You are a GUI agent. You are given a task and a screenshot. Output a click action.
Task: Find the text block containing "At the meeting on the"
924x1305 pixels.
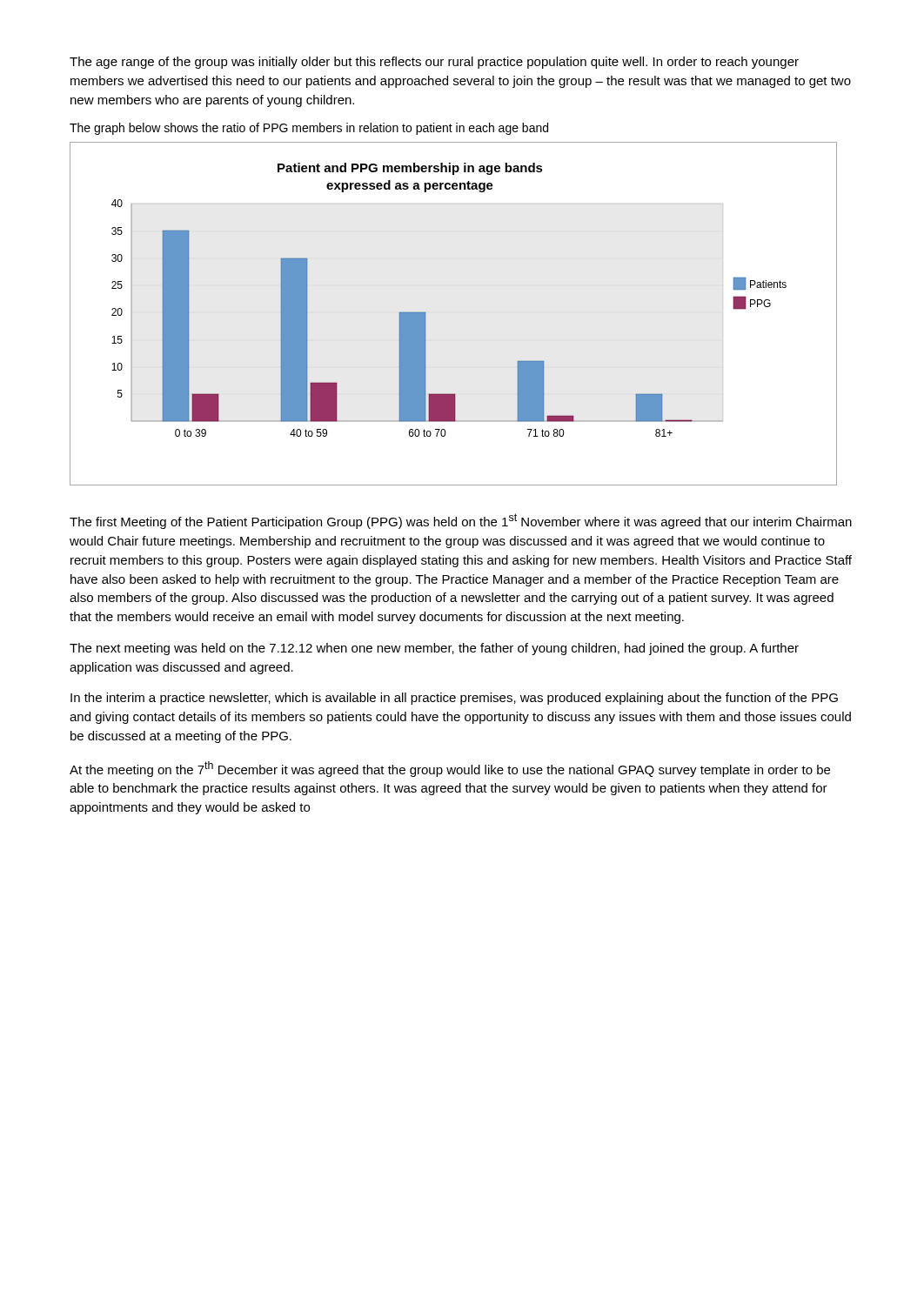450,787
